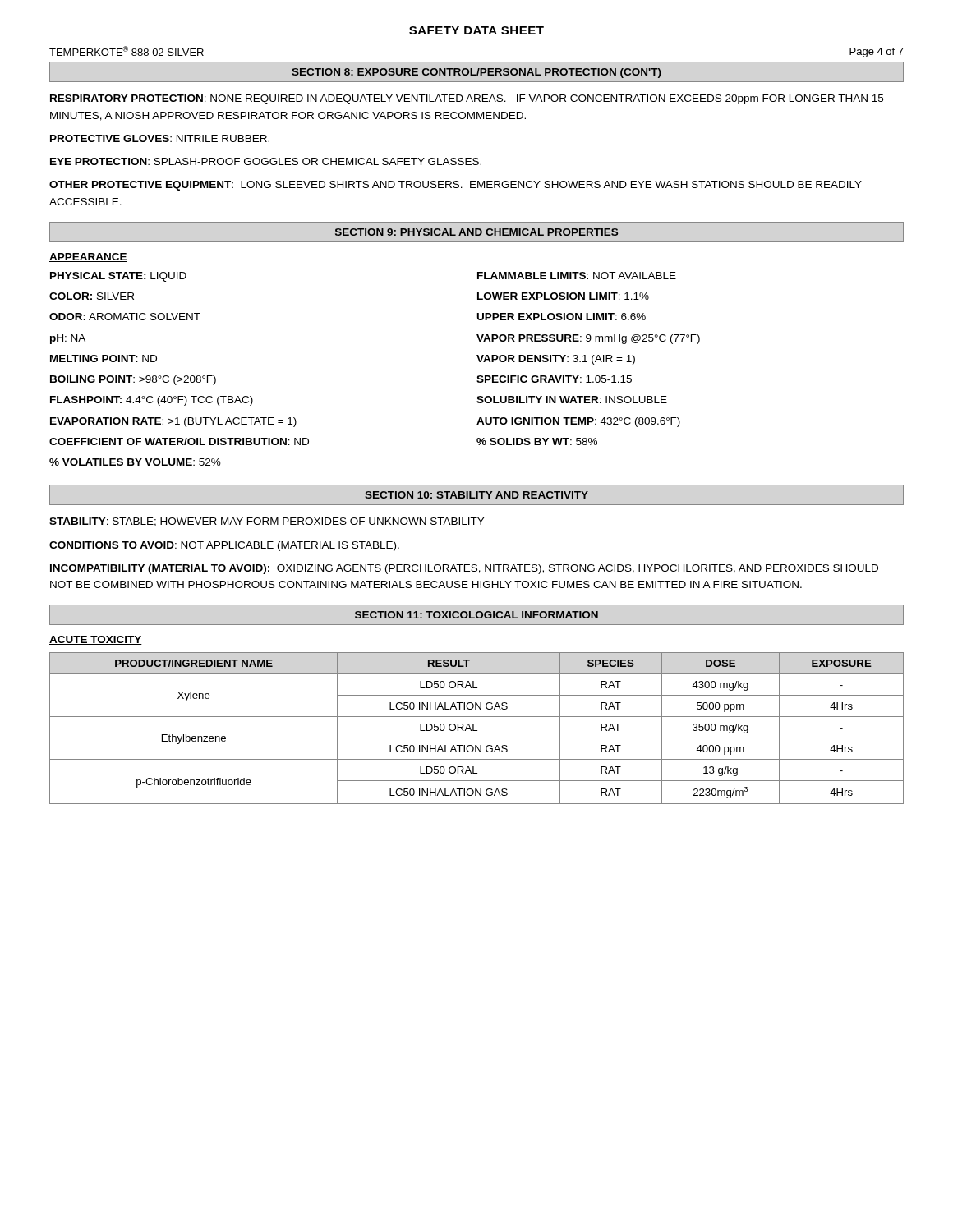This screenshot has width=953, height=1232.
Task: Locate the text "ACUTE TOXICITY"
Action: [96, 640]
